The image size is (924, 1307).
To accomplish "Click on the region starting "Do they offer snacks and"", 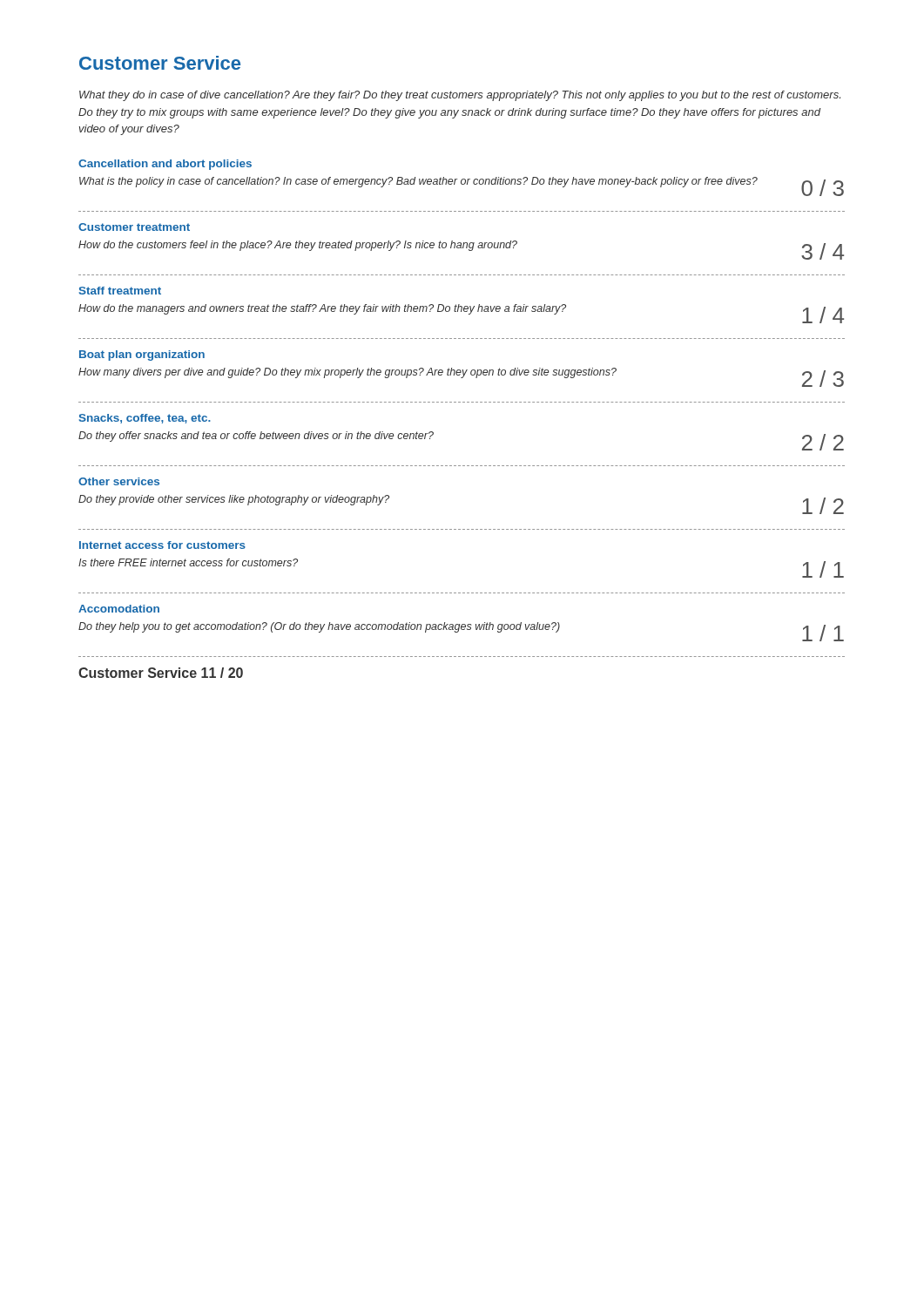I will (x=427, y=435).
